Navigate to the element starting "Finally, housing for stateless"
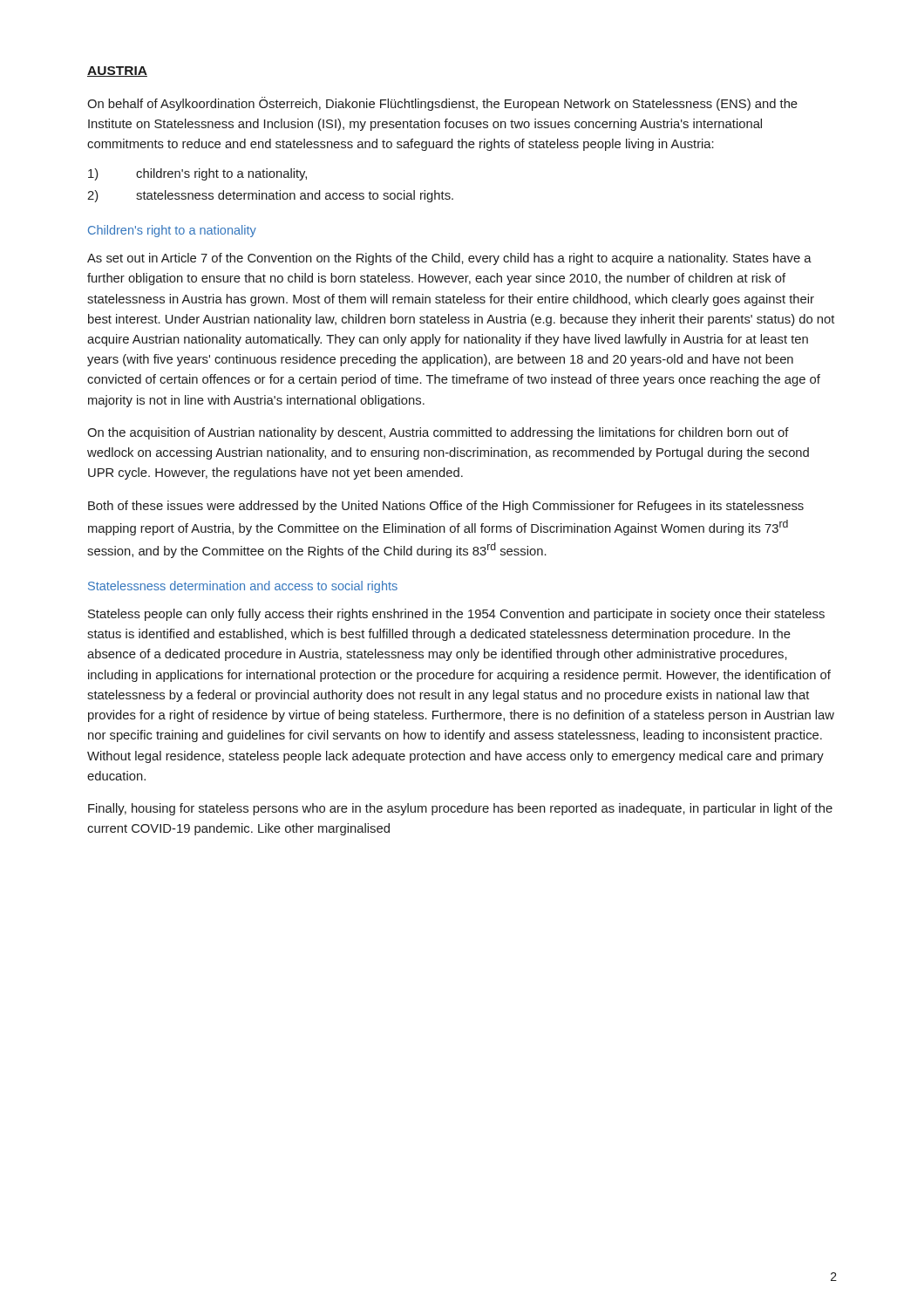The width and height of the screenshot is (924, 1308). pyautogui.click(x=460, y=818)
